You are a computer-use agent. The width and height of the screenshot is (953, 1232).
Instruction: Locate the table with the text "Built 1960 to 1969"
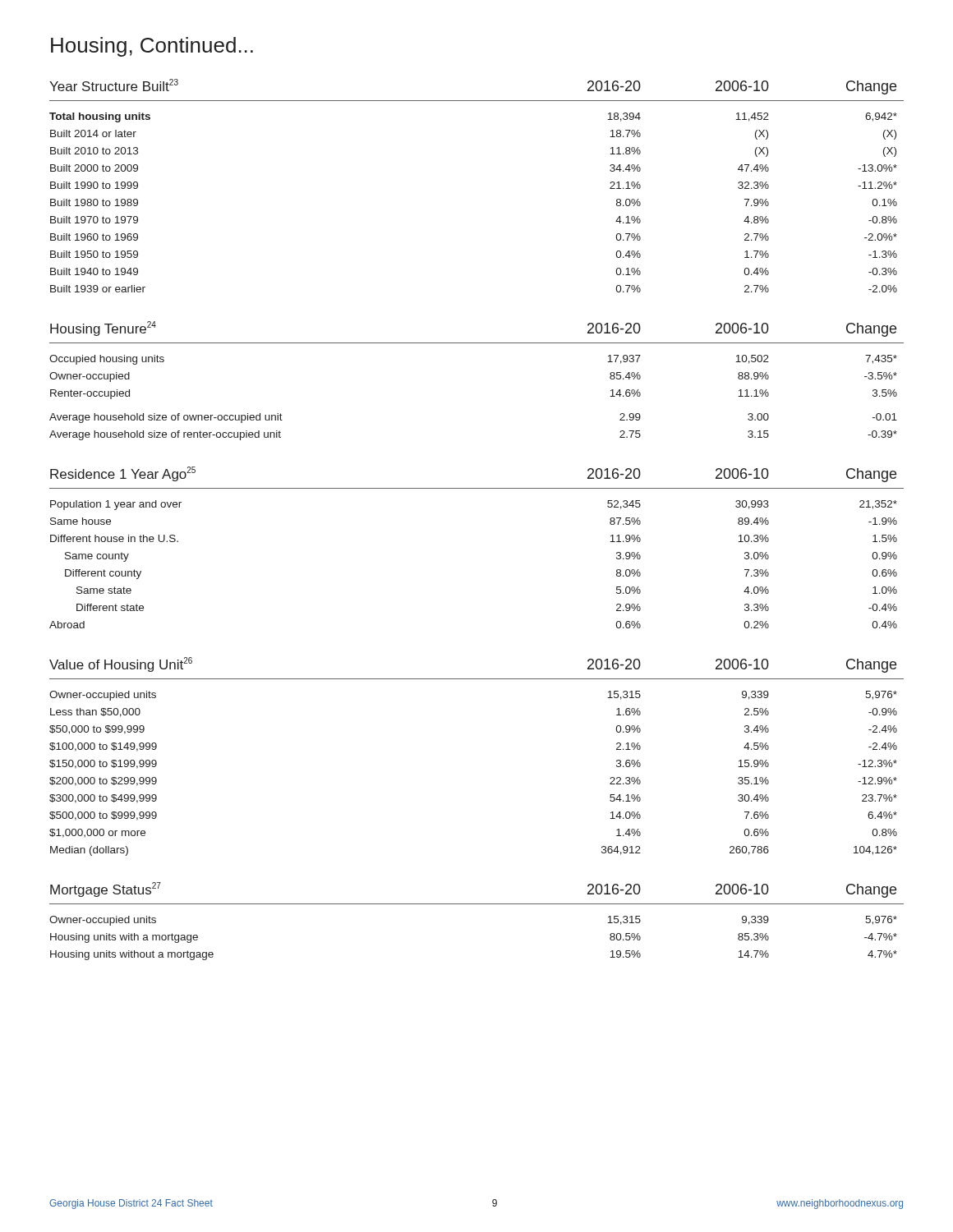point(476,185)
